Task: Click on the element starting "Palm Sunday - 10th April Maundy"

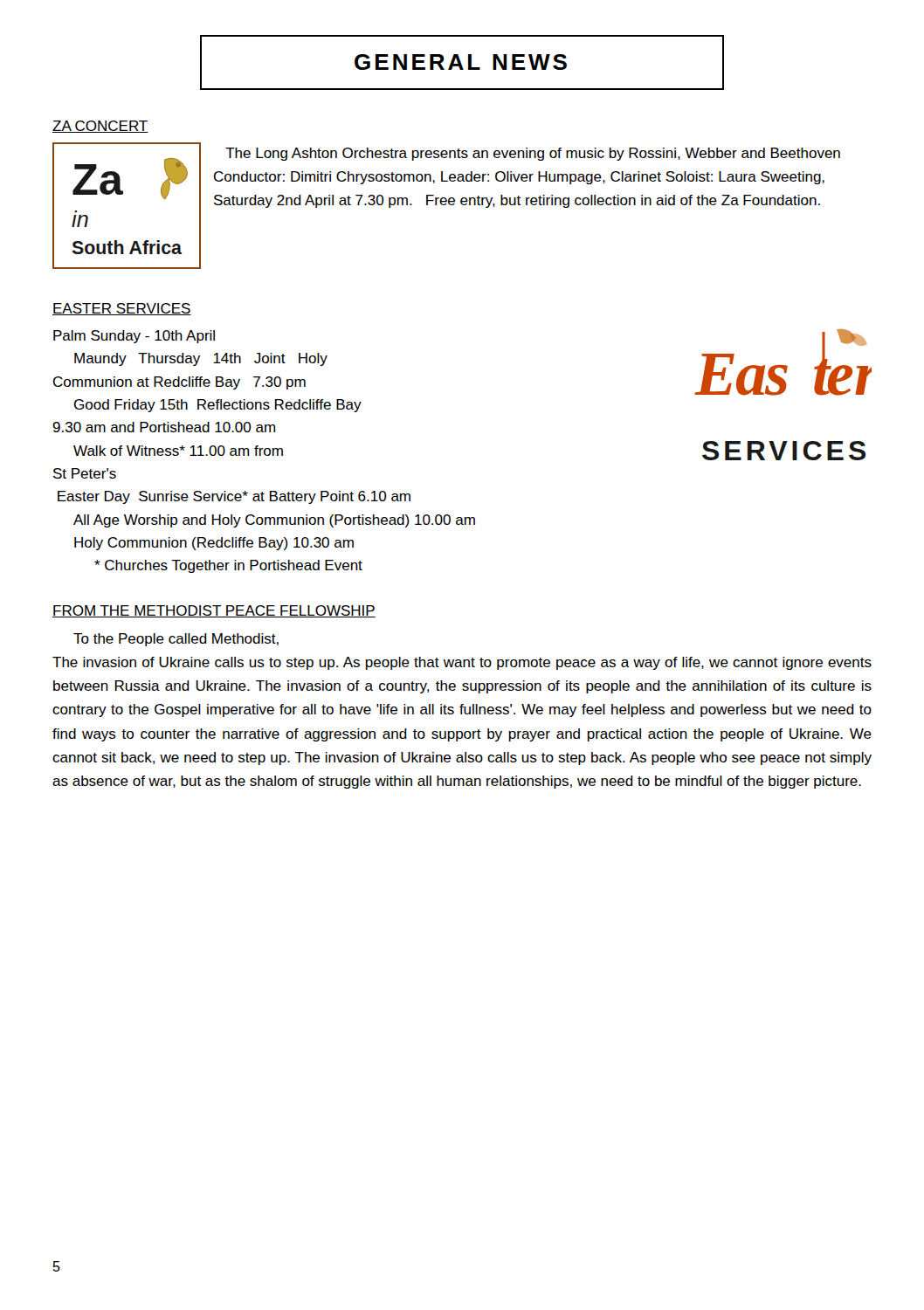Action: [x=264, y=451]
